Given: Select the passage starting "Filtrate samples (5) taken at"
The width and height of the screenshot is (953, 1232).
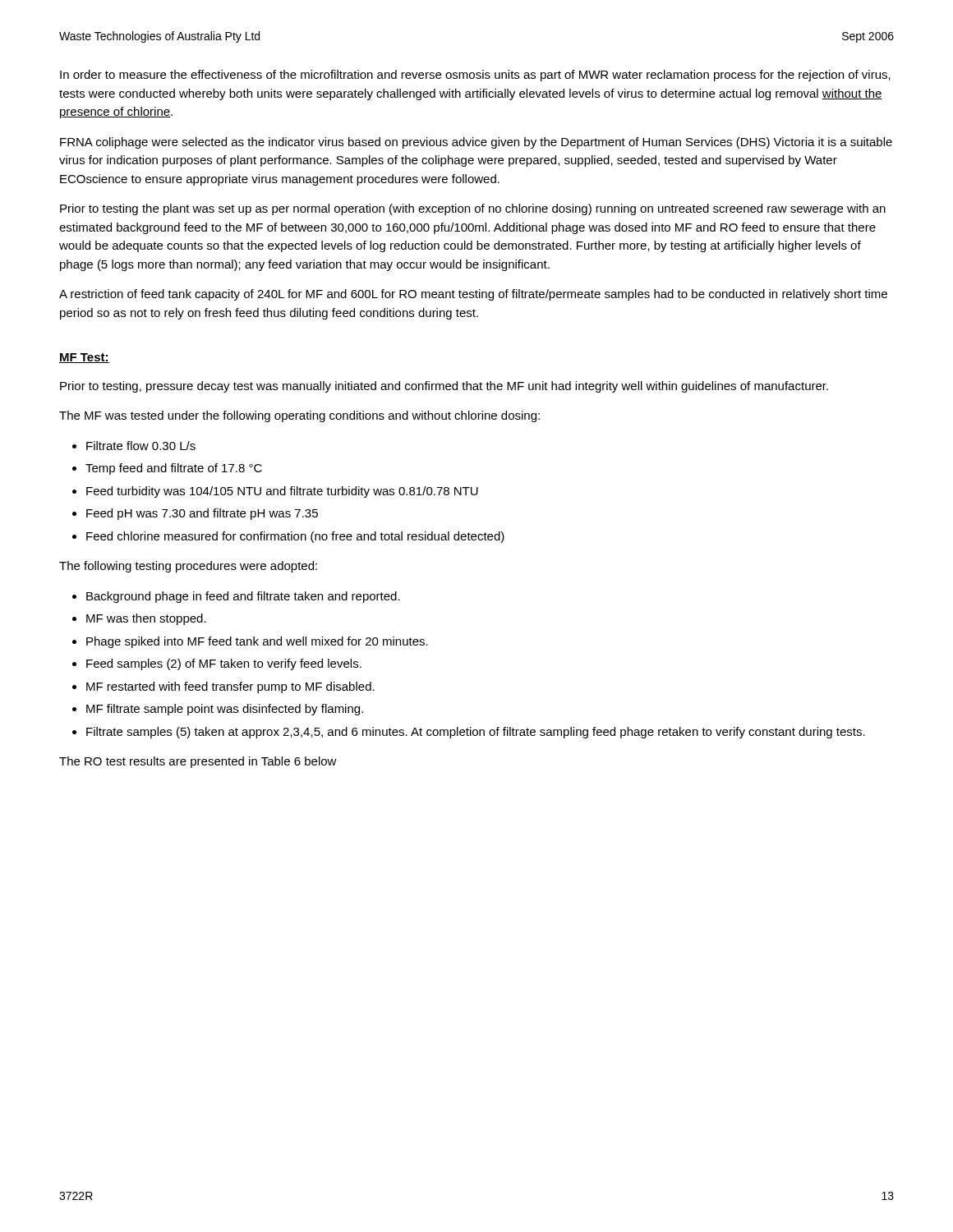Looking at the screenshot, I should [x=476, y=732].
